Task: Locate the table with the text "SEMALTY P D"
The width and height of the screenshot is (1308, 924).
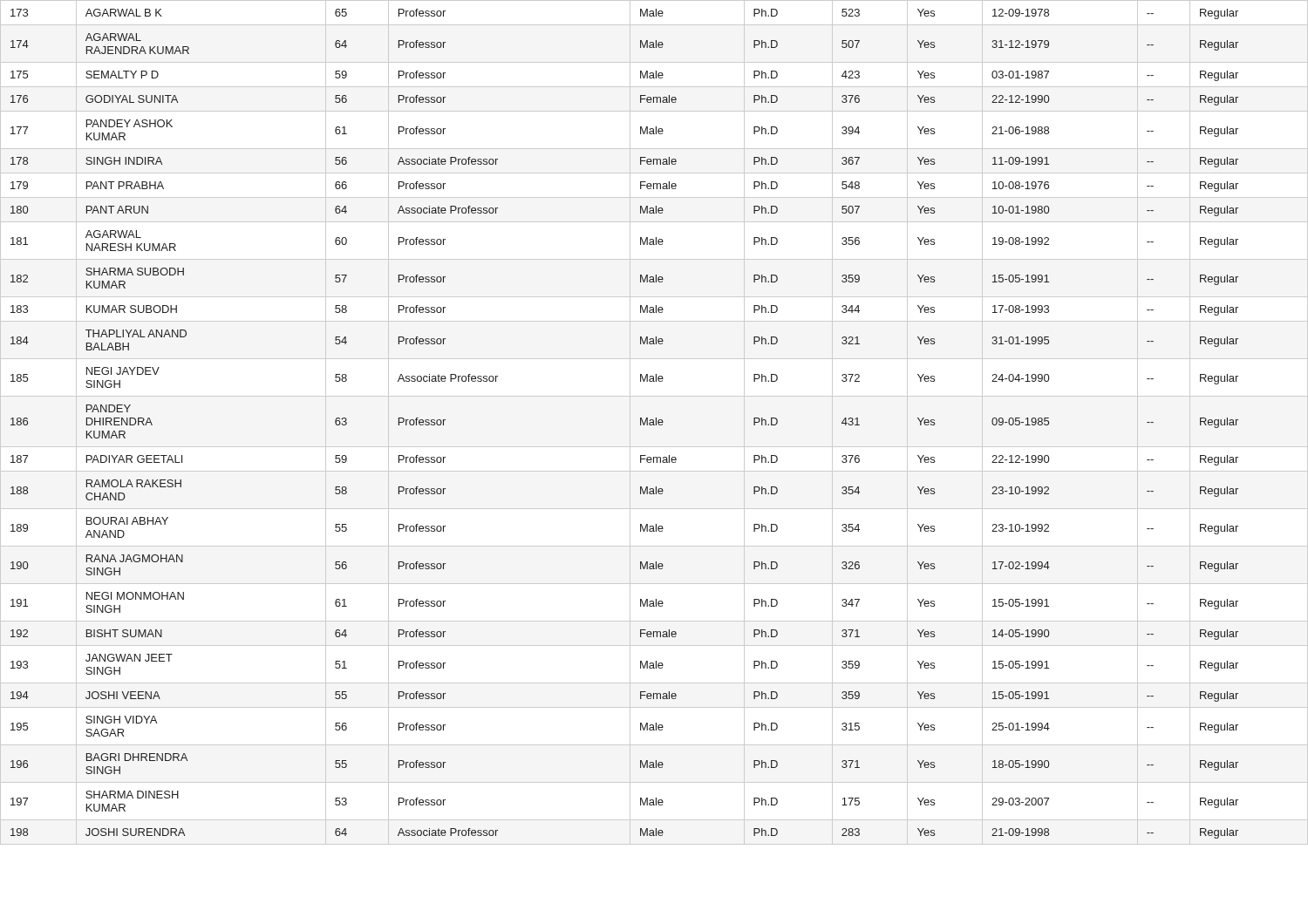Action: [x=654, y=422]
